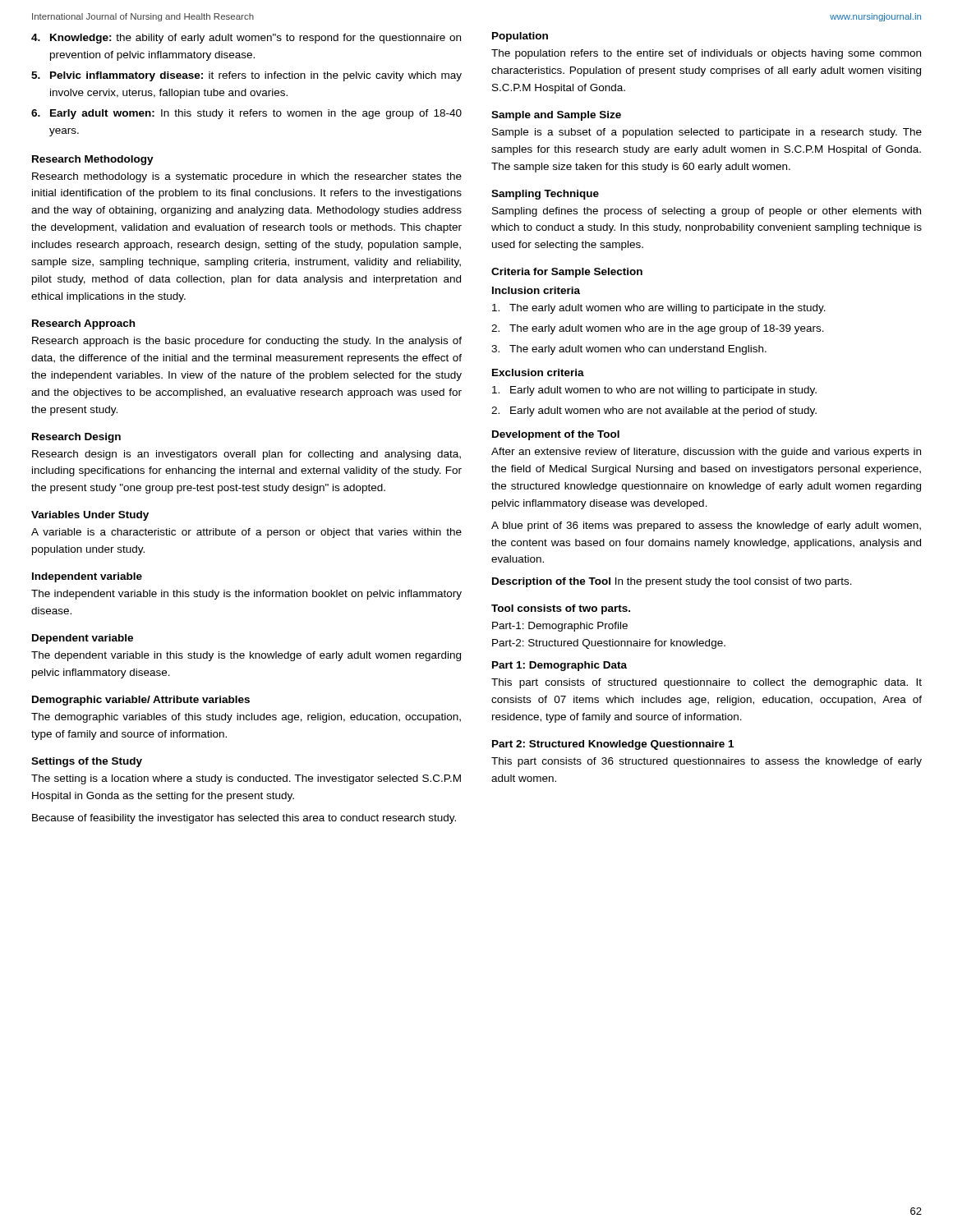The height and width of the screenshot is (1232, 953).
Task: Point to the text block starting "Sampling defines the process of"
Action: (x=707, y=227)
